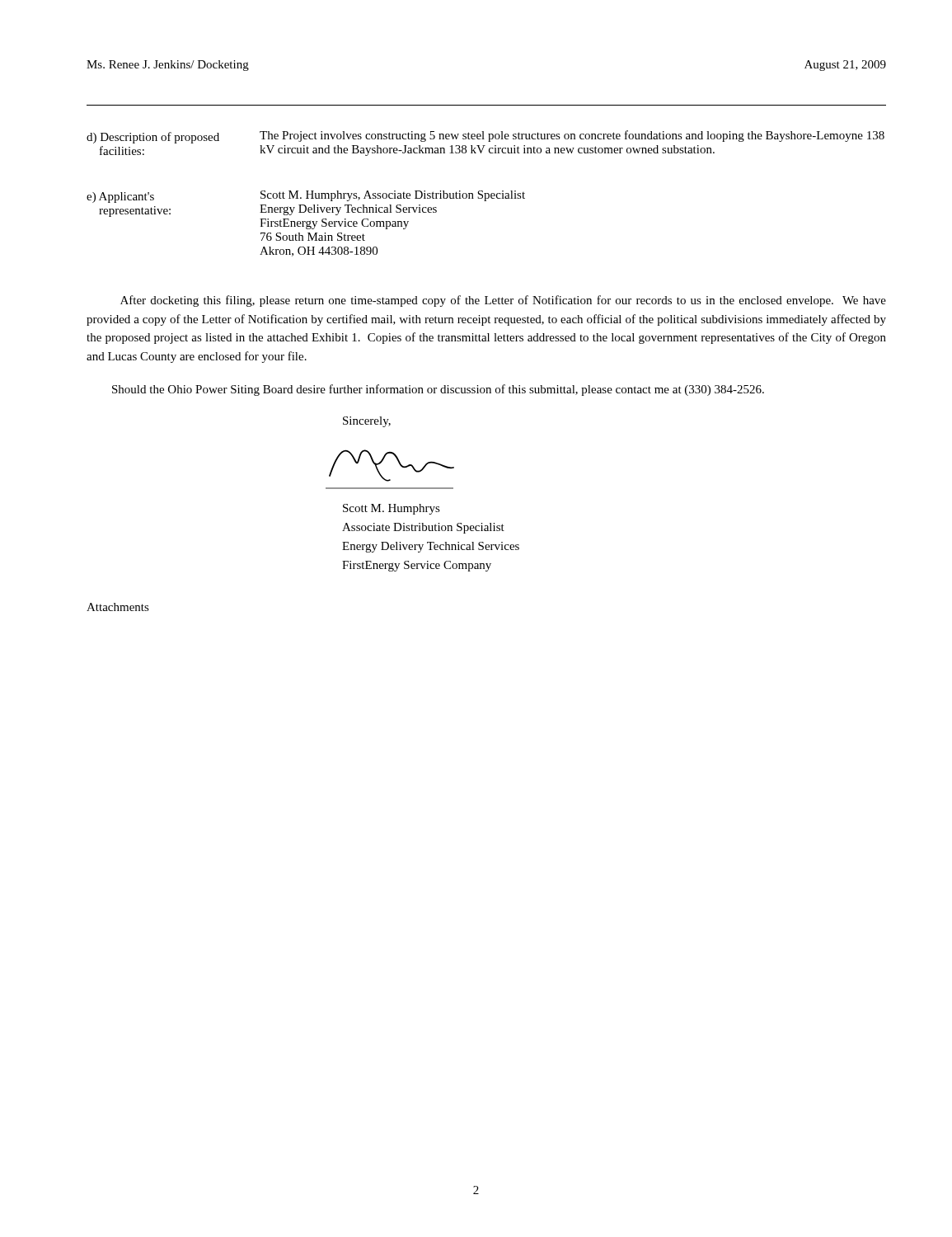
Task: Find the text block with the text "e) Applicant's representative:"
Action: pos(306,197)
